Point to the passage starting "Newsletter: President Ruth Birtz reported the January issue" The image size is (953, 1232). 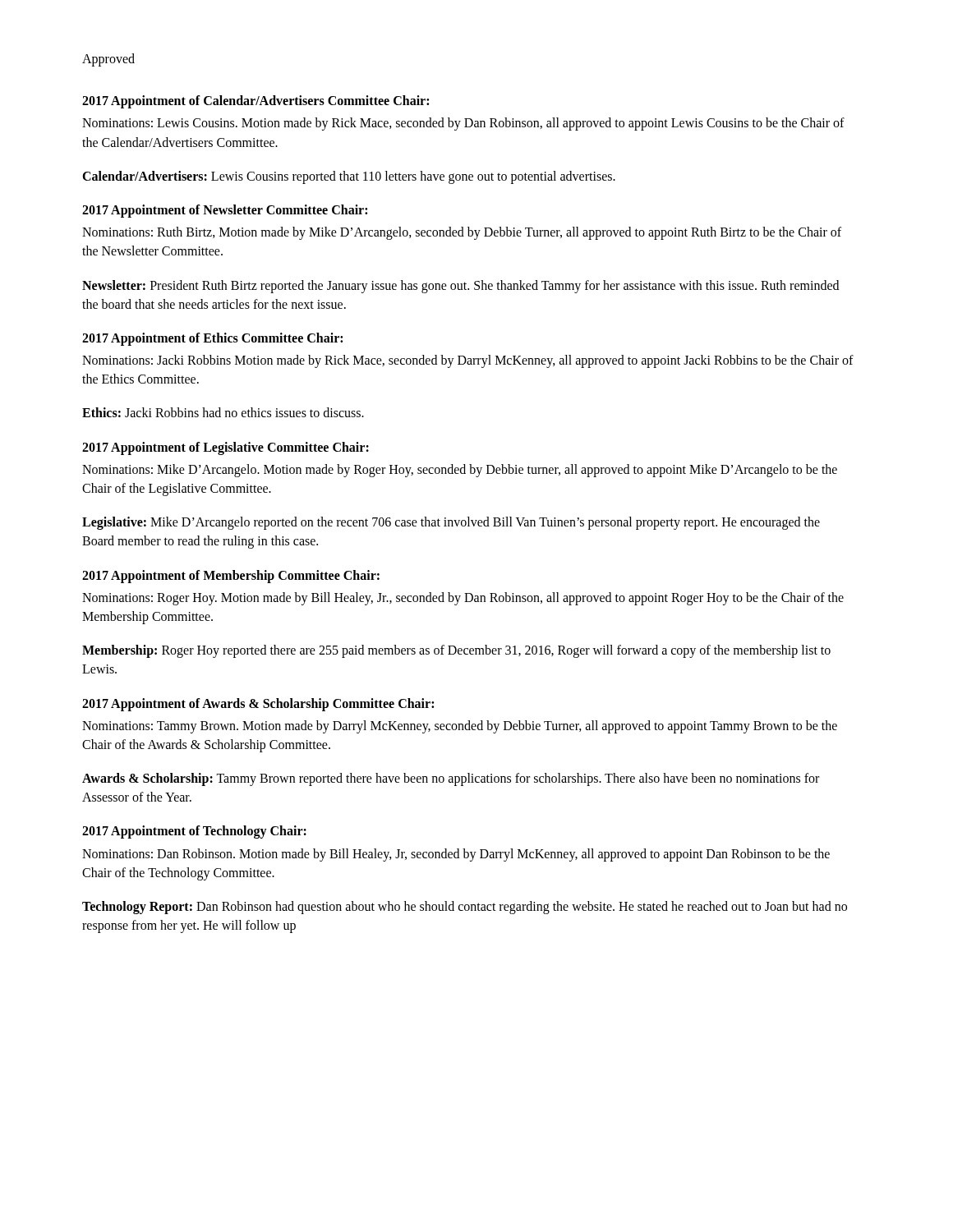[468, 295]
